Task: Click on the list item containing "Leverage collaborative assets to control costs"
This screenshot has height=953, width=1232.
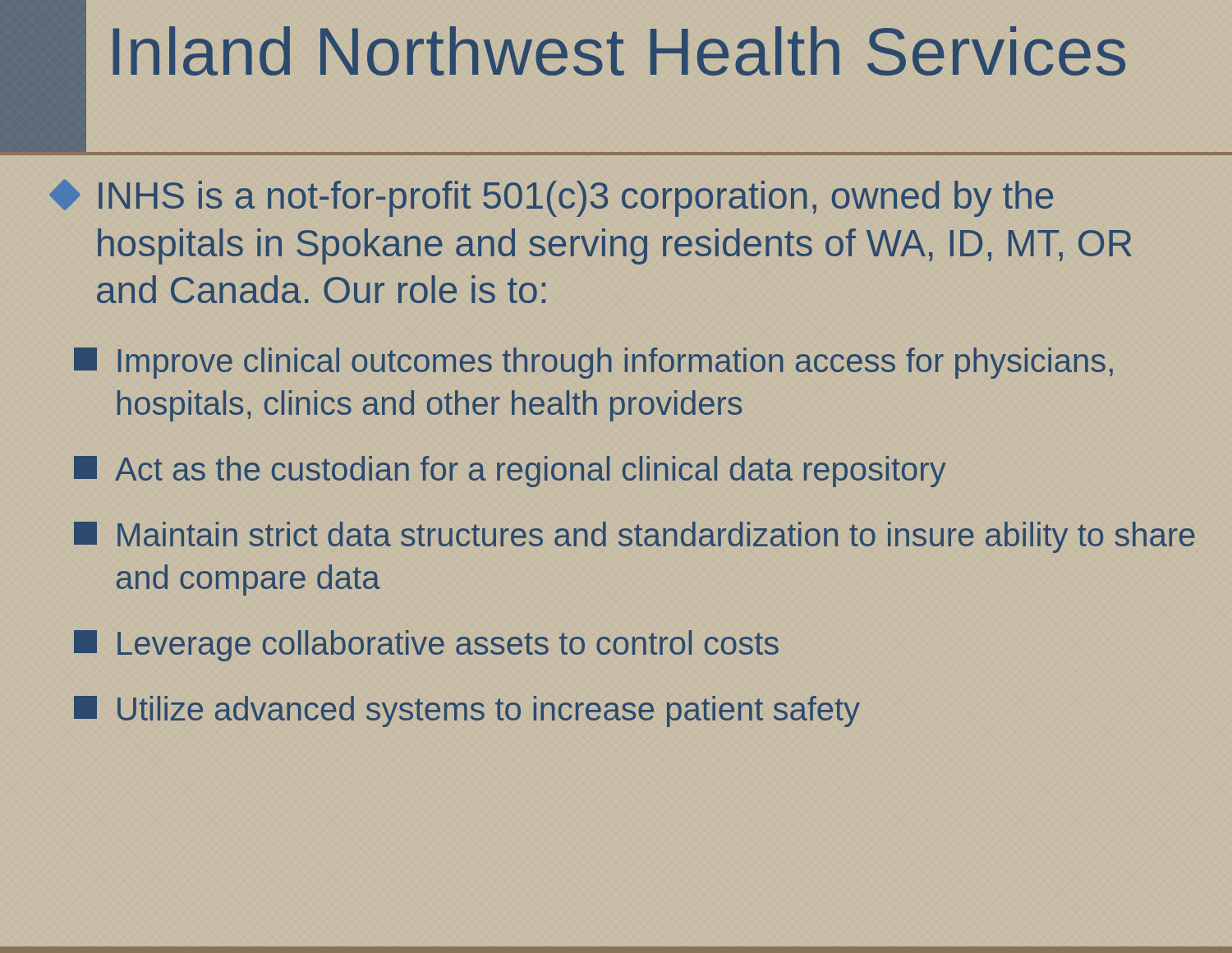Action: pyautogui.click(x=427, y=643)
